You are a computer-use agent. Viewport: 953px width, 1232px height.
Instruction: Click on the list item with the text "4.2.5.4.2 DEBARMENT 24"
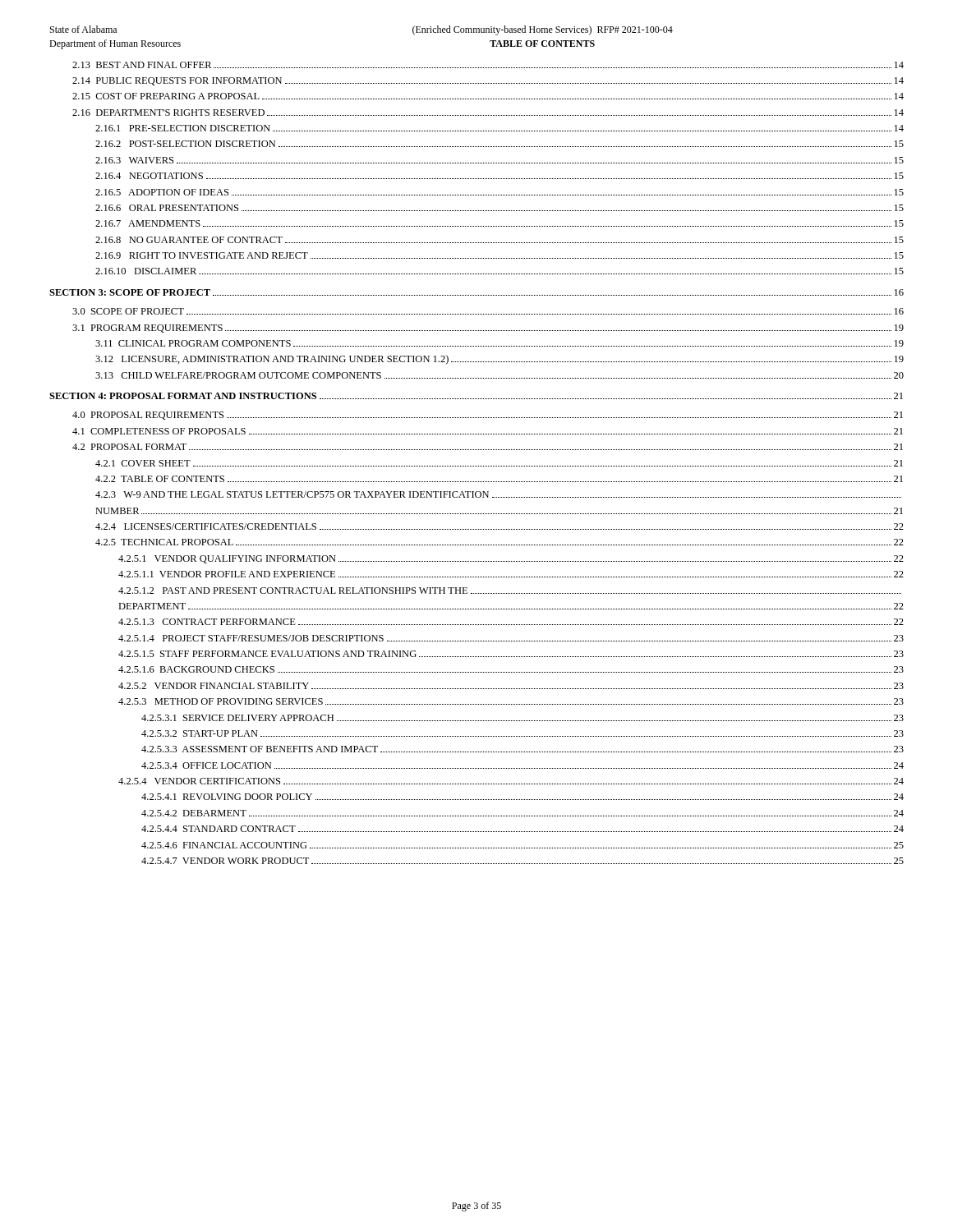(523, 814)
